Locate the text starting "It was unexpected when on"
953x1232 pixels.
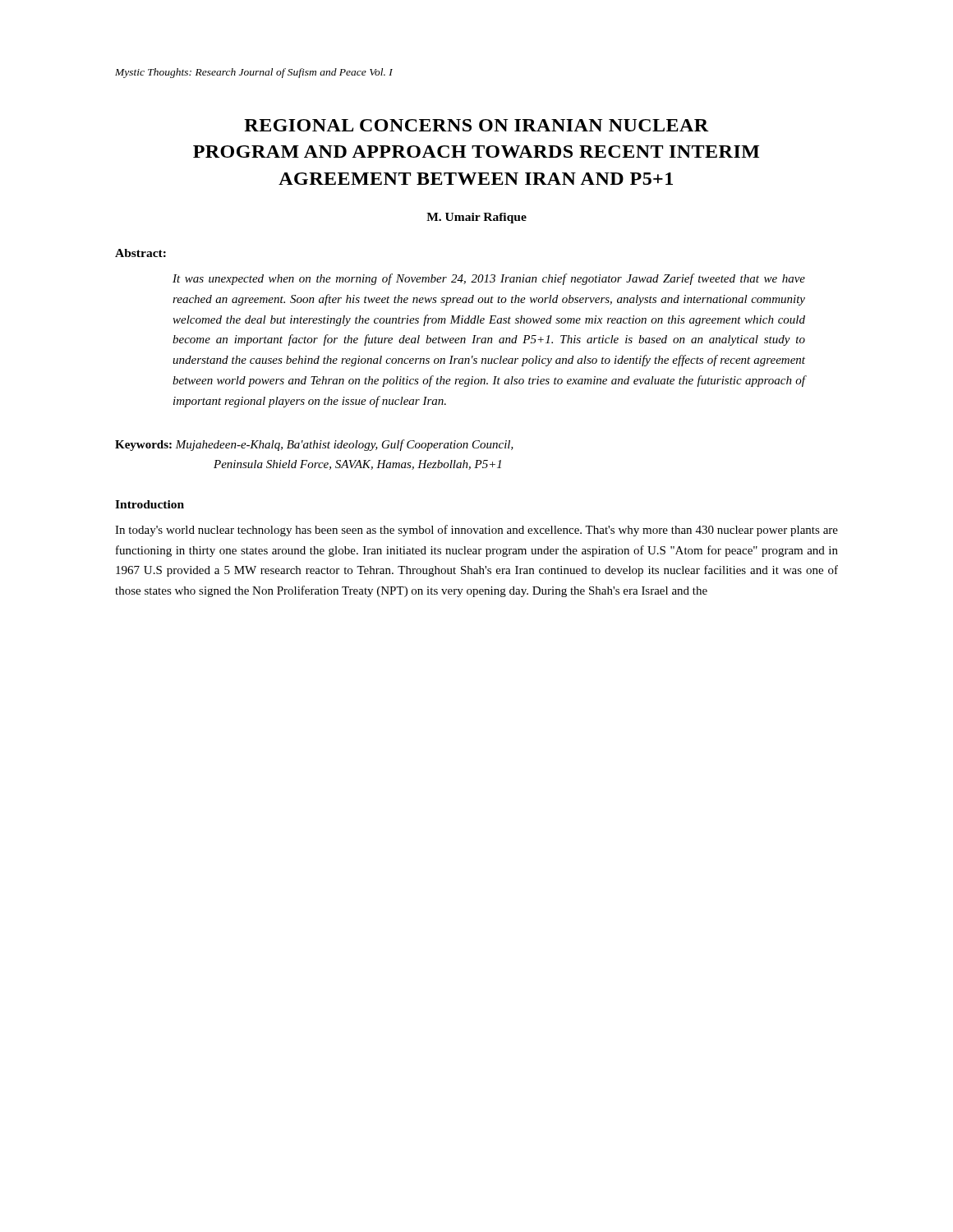click(489, 340)
